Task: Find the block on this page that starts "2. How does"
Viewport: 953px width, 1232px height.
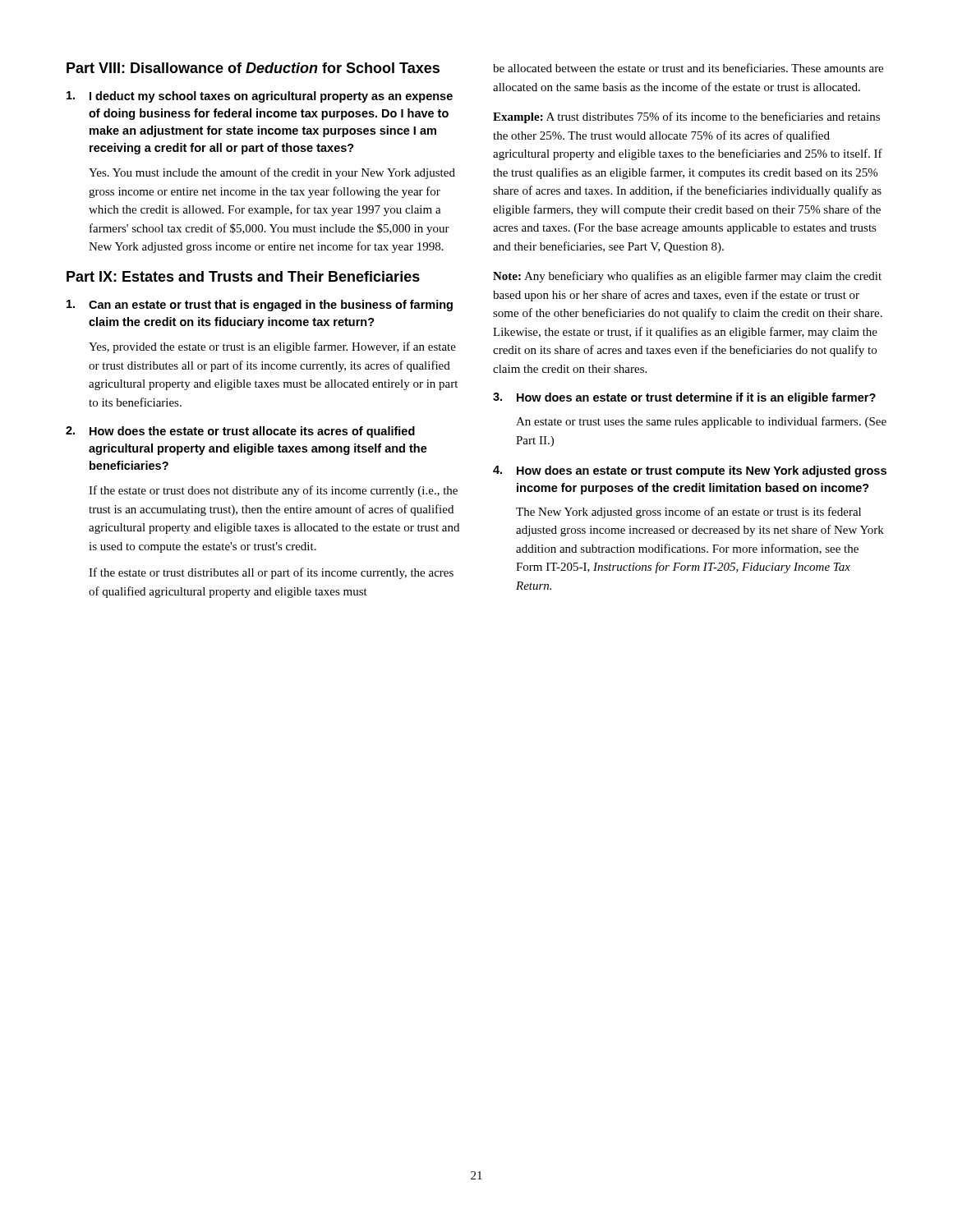Action: (263, 449)
